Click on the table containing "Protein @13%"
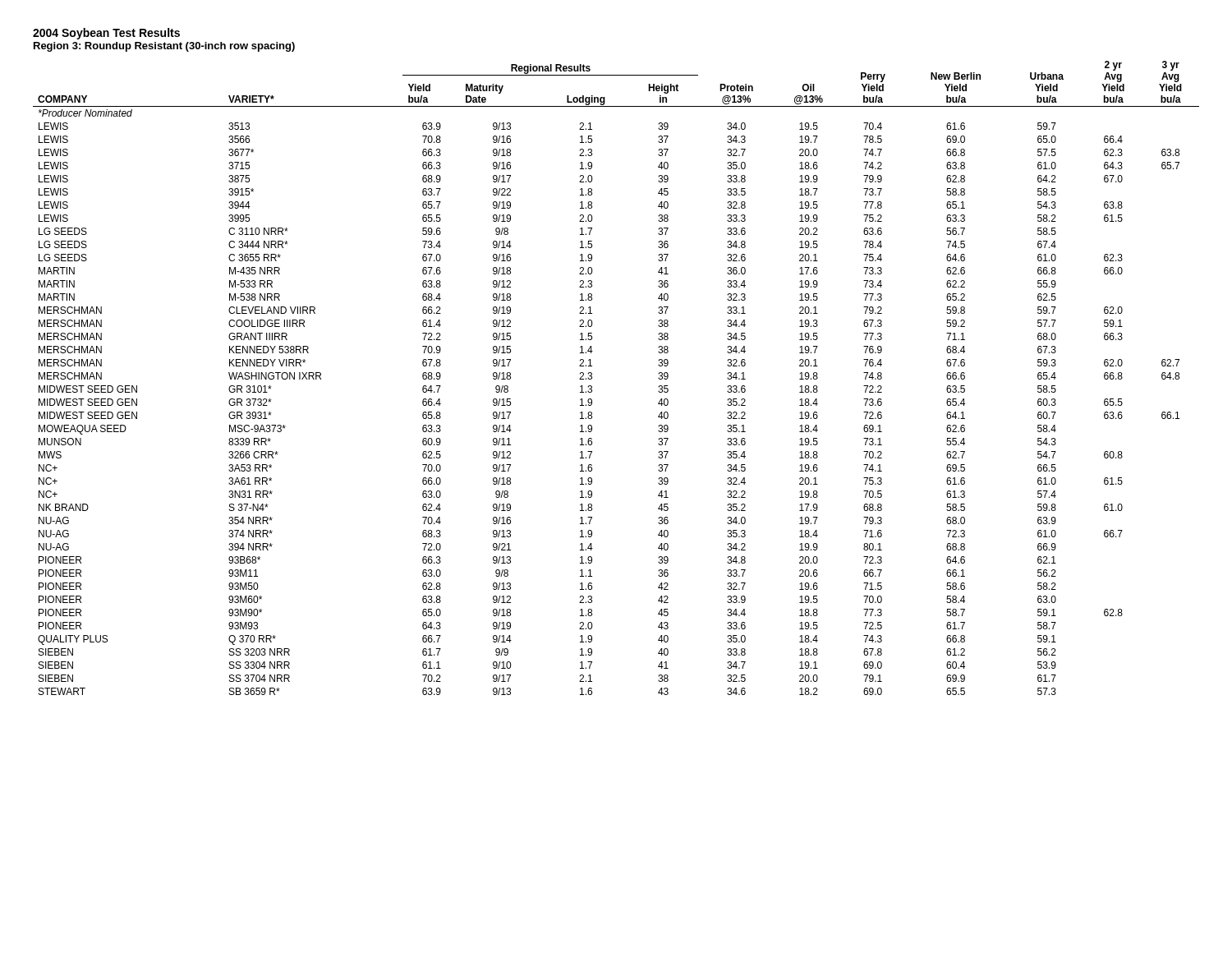 tap(616, 378)
